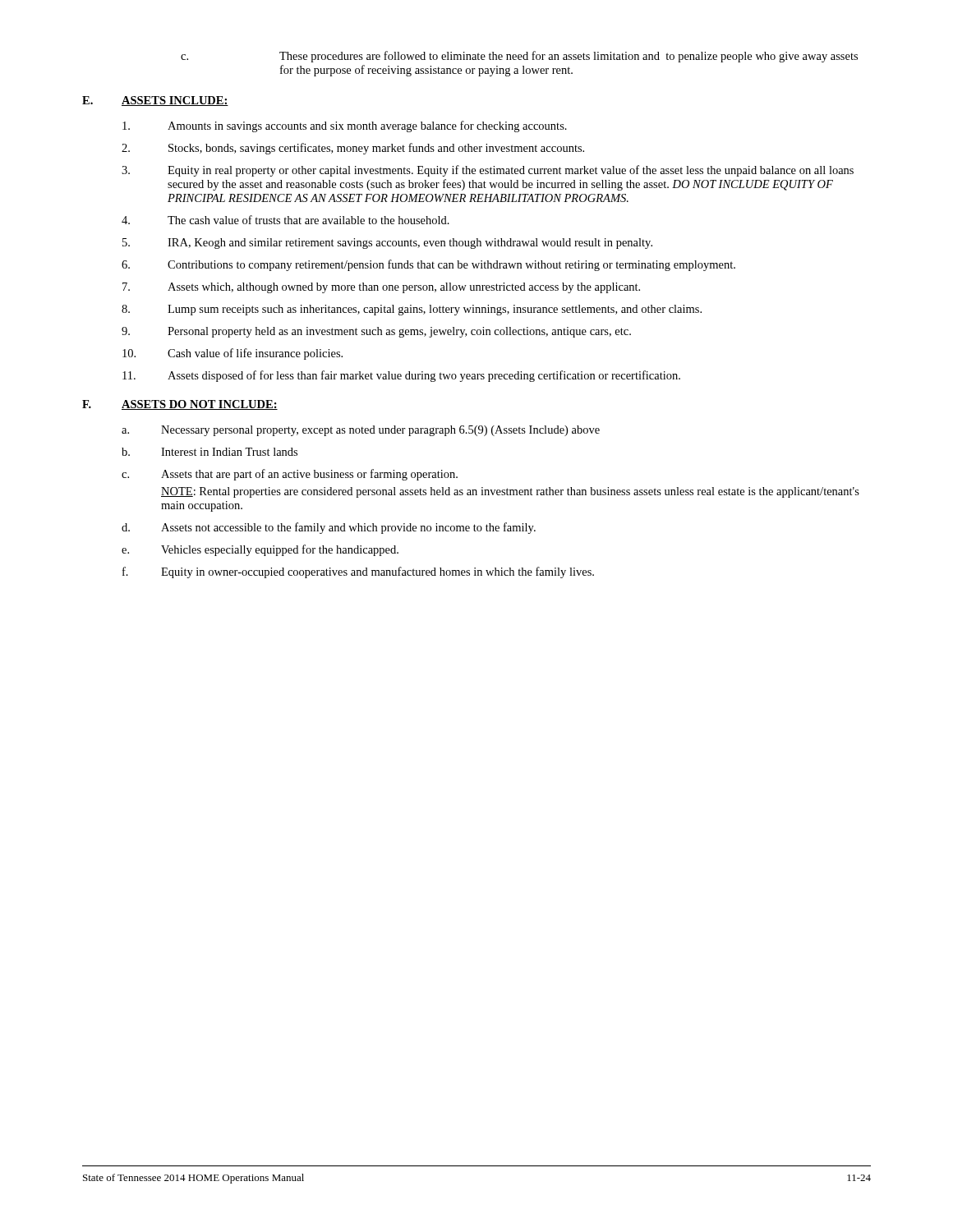Viewport: 953px width, 1232px height.
Task: Find the passage starting "e. Vehicles especially"
Action: [x=260, y=550]
